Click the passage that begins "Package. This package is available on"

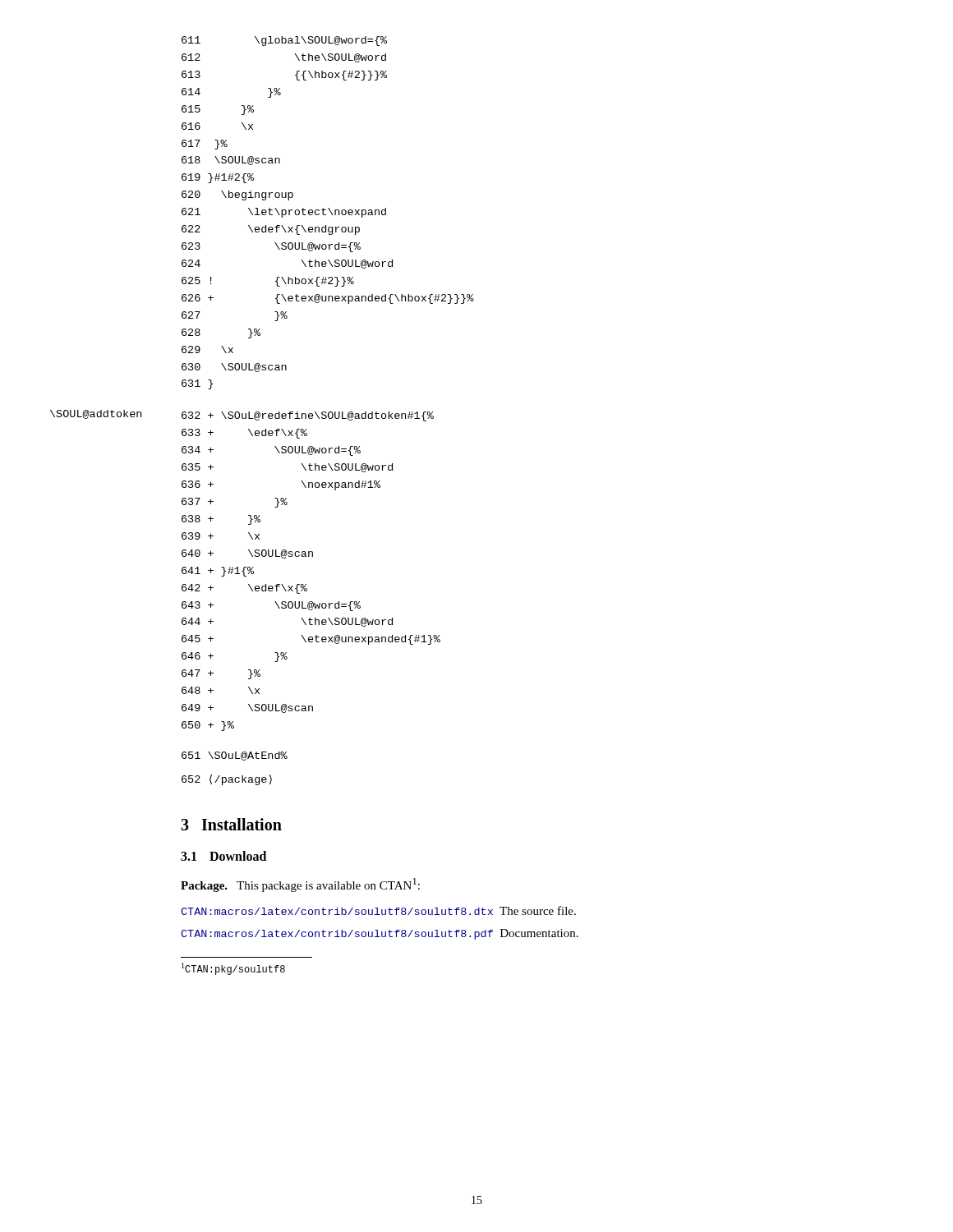301,884
